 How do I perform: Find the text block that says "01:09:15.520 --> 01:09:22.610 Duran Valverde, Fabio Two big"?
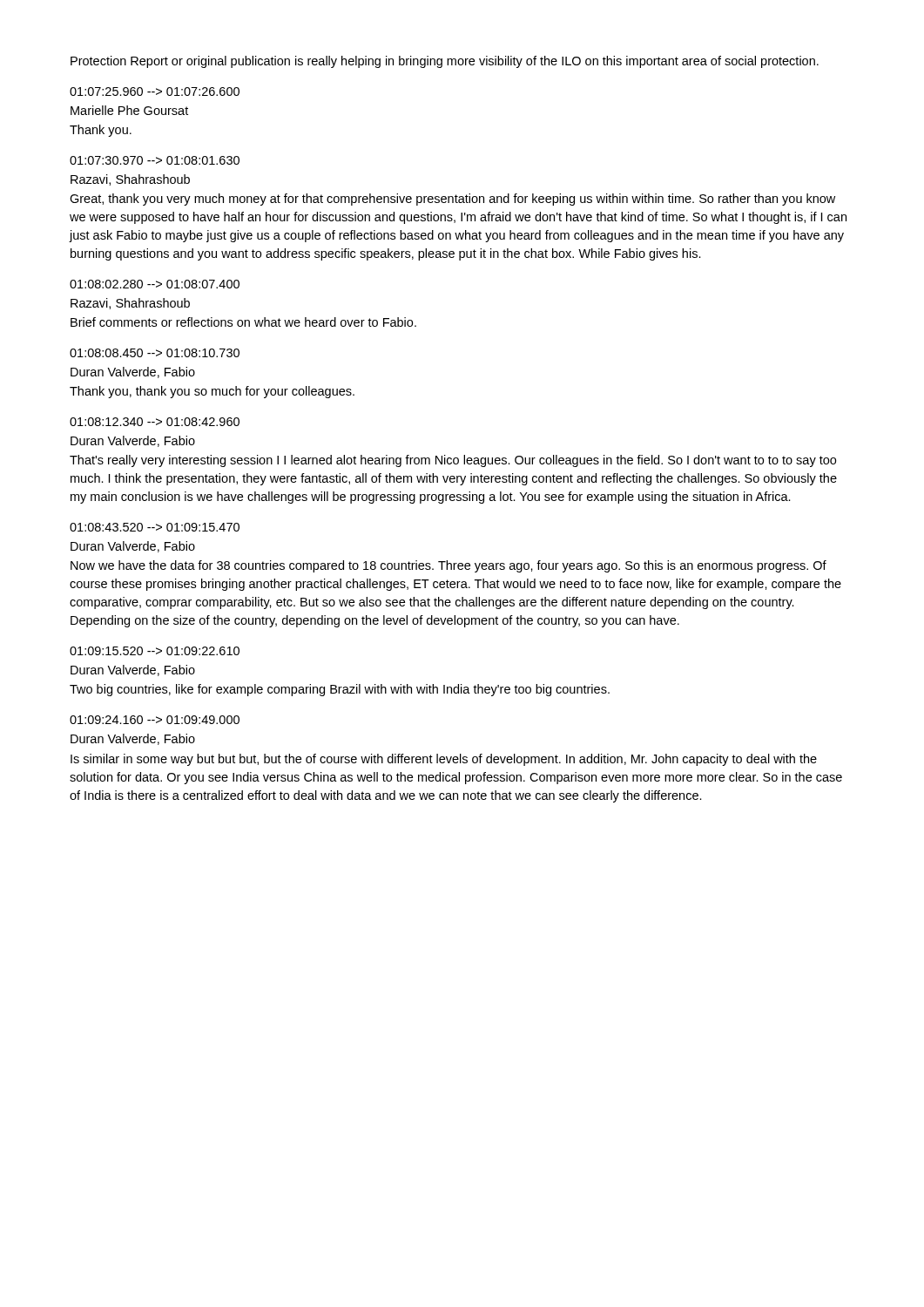pyautogui.click(x=155, y=651)
